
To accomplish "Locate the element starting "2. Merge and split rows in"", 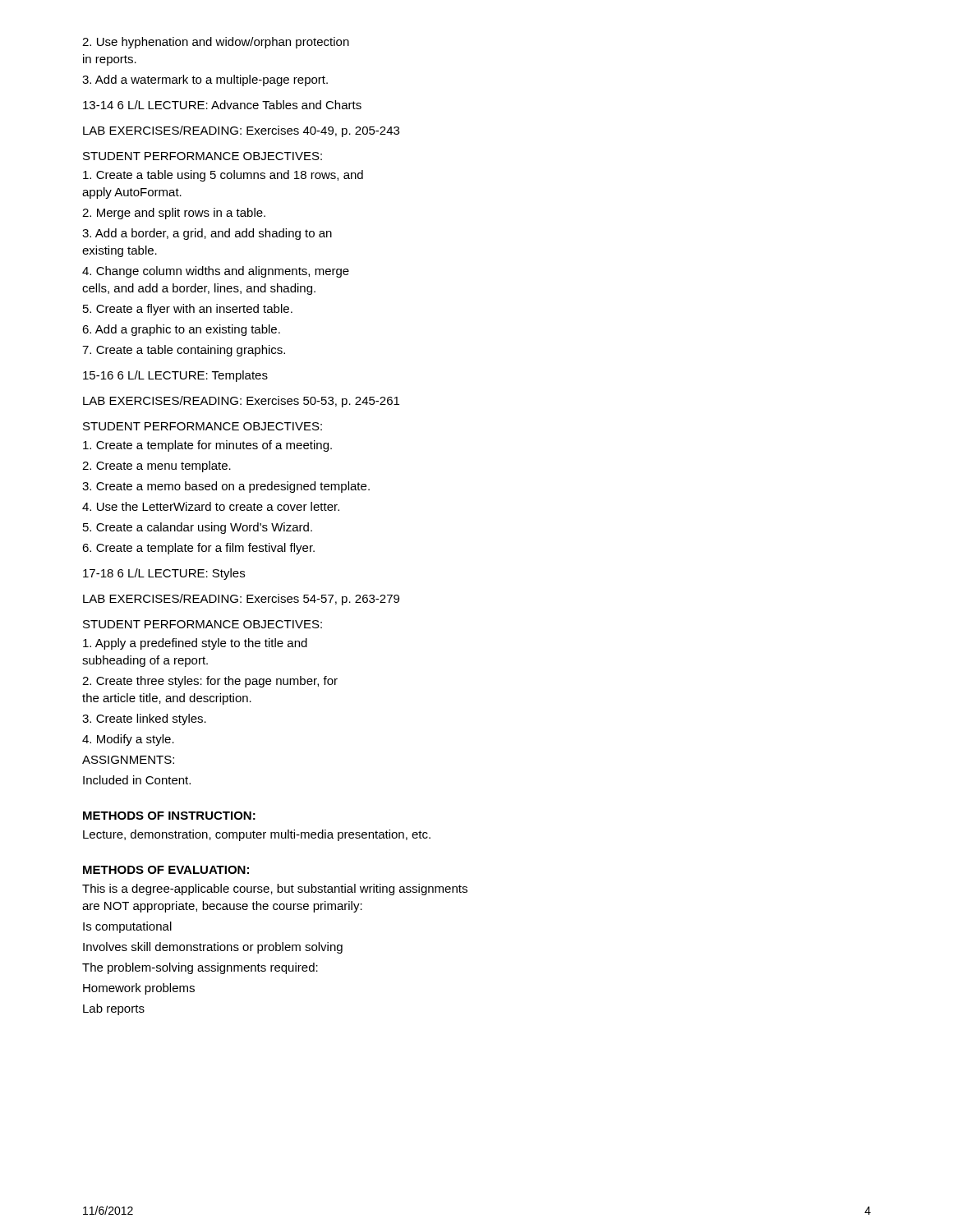I will [174, 212].
